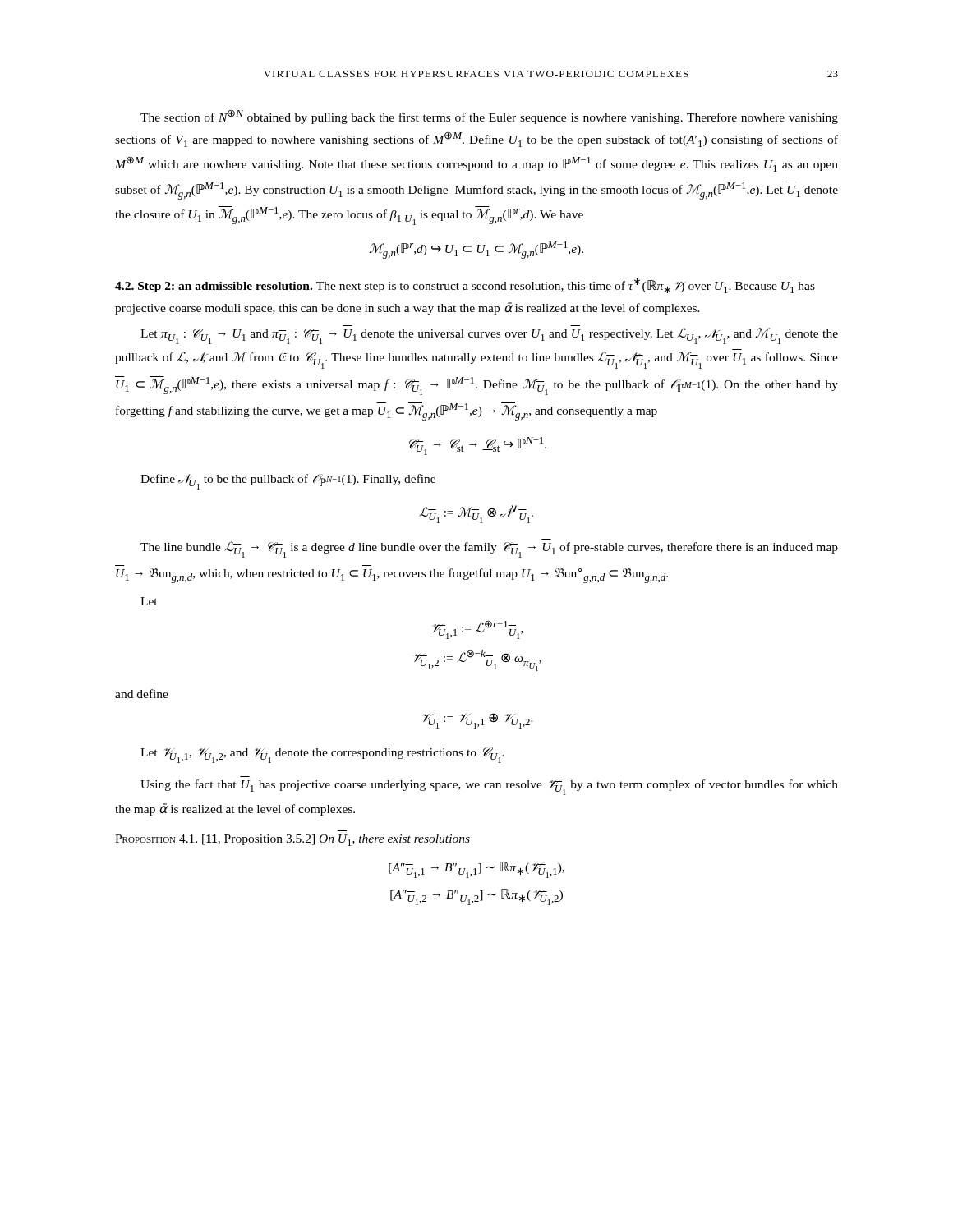Find the block on this page that starts "Let 𝒱U1,1, 𝒱U1,2, and 𝒱U1 denote"

pyautogui.click(x=323, y=755)
